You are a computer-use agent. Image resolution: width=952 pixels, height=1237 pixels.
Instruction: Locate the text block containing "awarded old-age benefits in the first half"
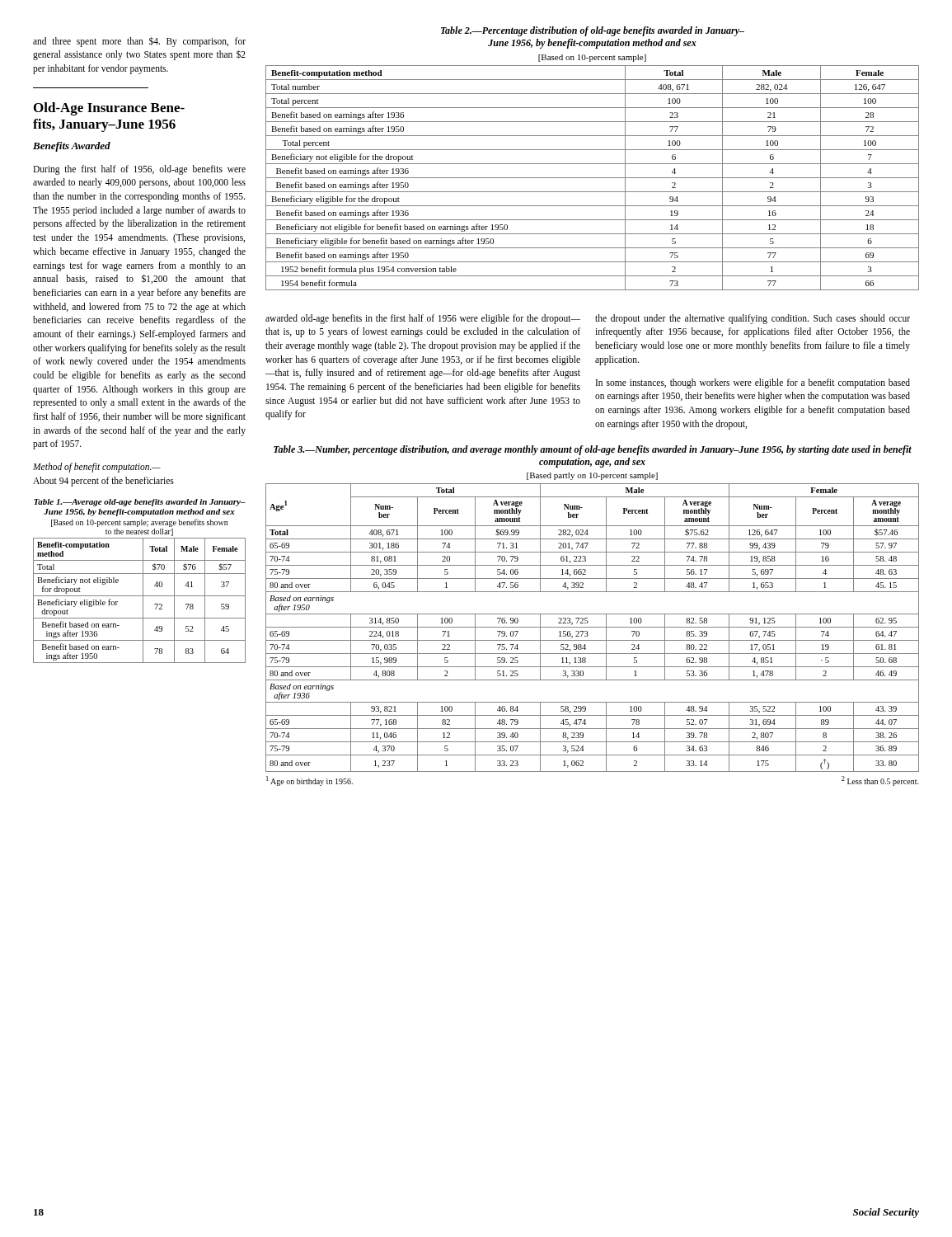(423, 366)
